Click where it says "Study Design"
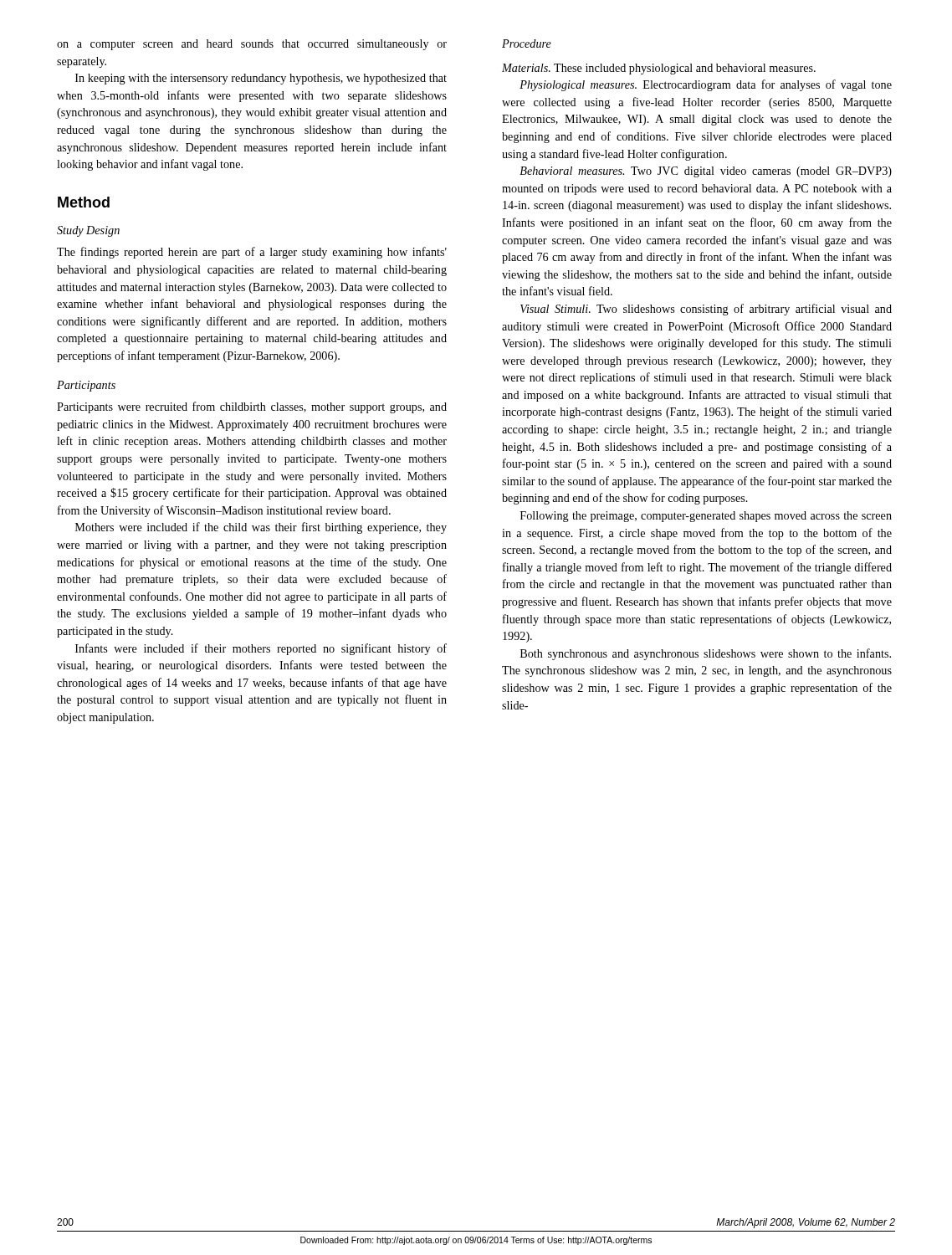 click(x=88, y=230)
